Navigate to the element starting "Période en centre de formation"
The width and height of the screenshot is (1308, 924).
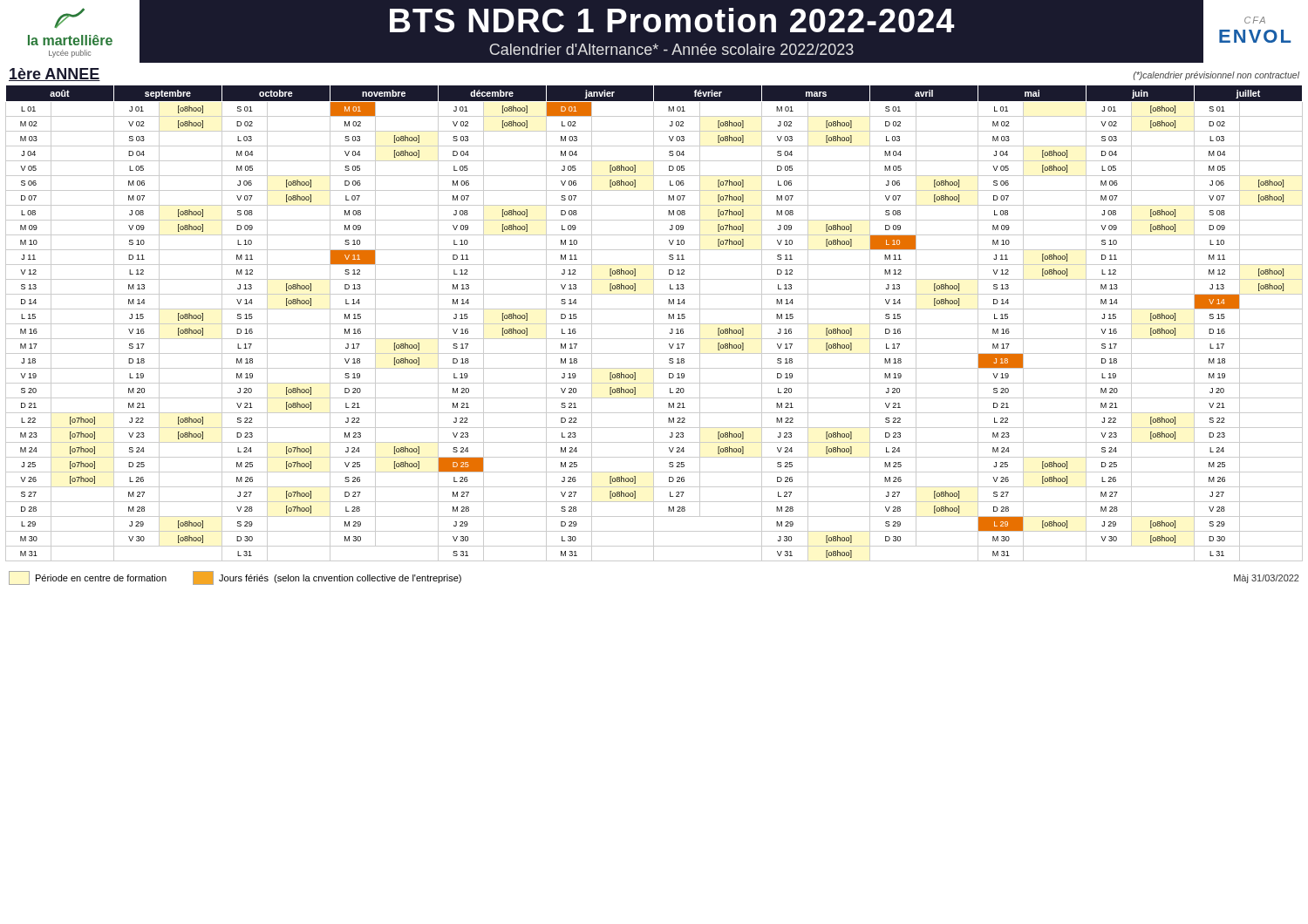click(x=88, y=578)
